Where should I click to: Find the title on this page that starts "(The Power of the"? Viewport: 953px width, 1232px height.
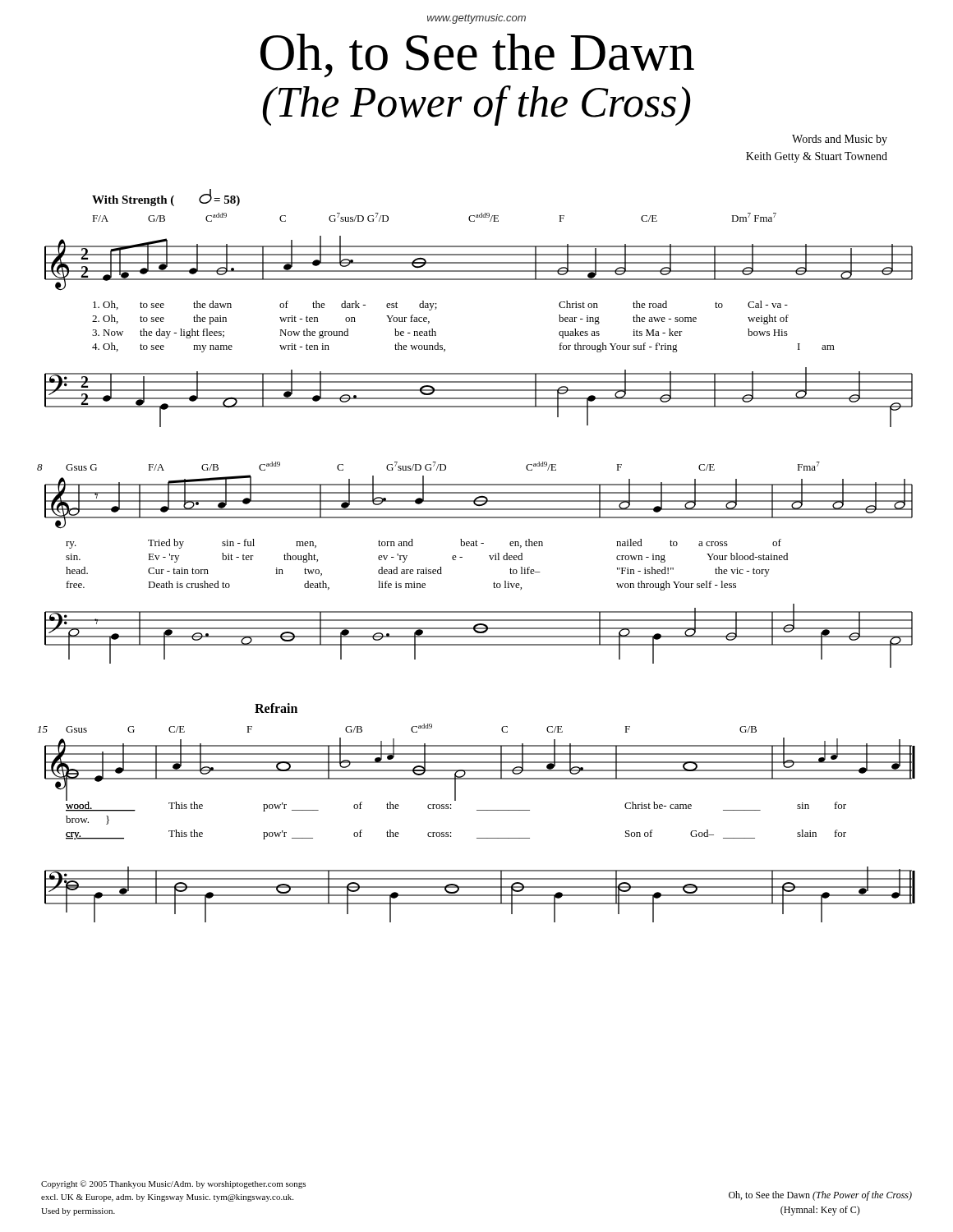coord(476,103)
